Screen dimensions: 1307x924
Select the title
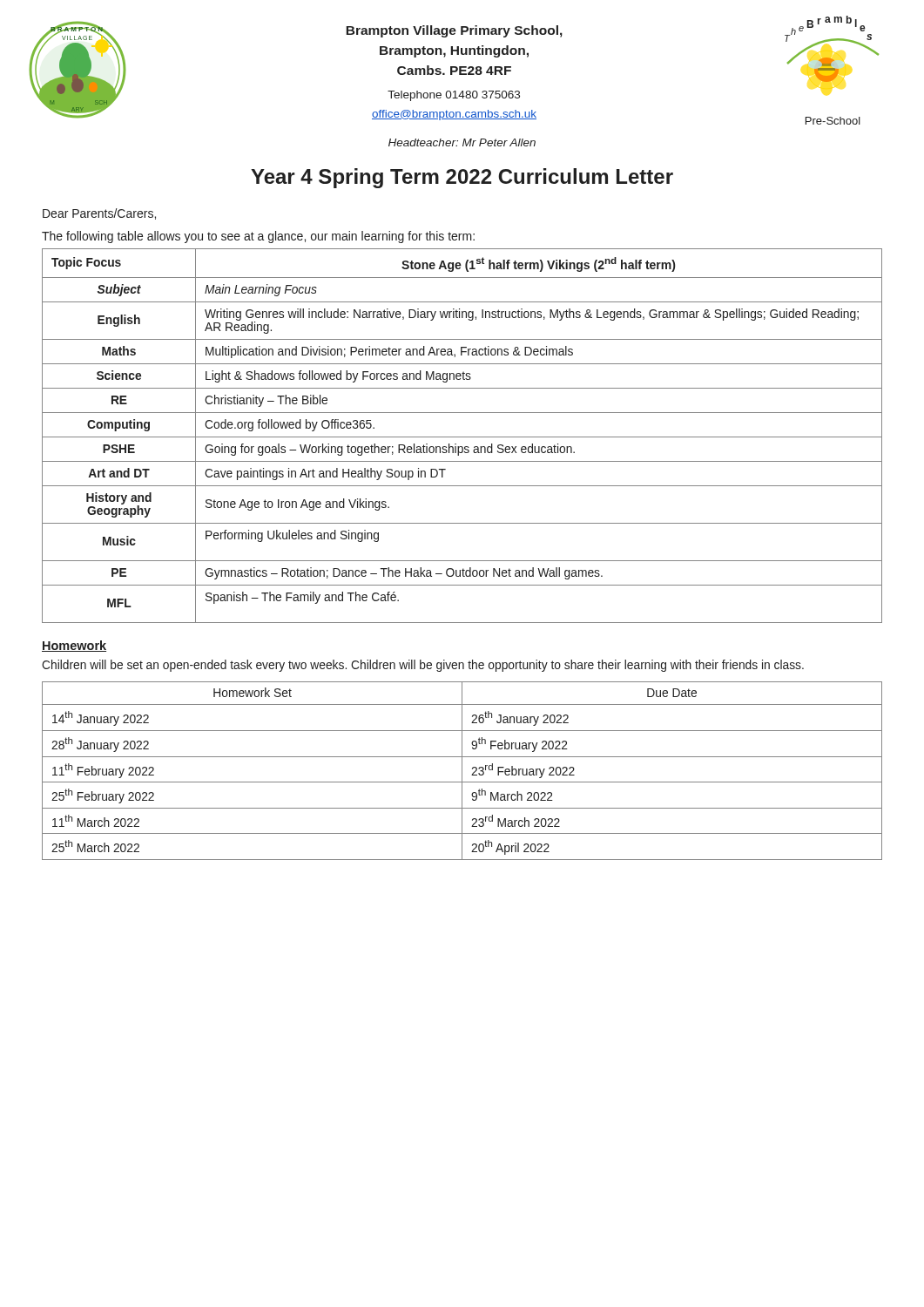tap(462, 176)
